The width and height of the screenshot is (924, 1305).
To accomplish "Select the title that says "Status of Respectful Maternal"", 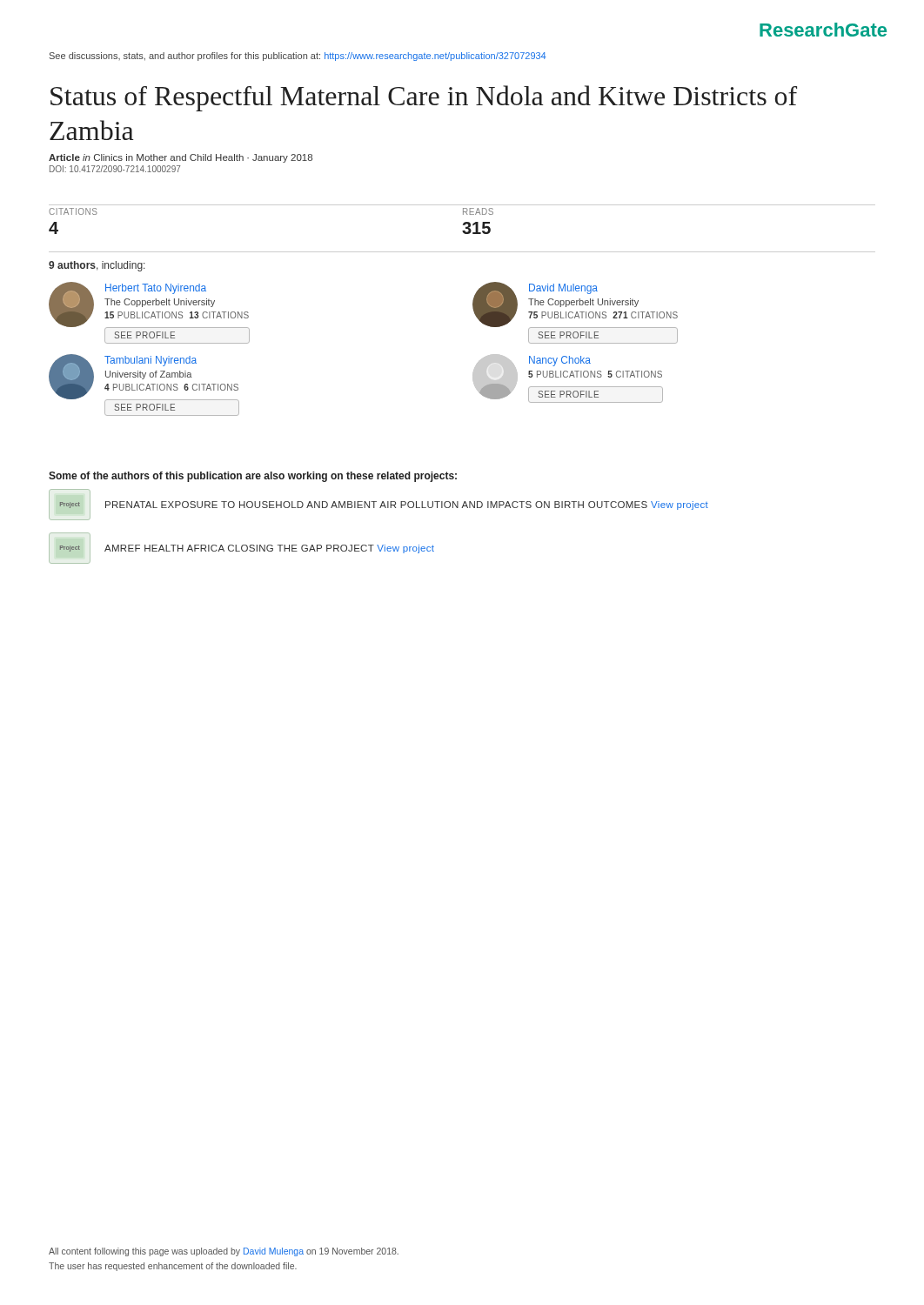I will click(423, 113).
